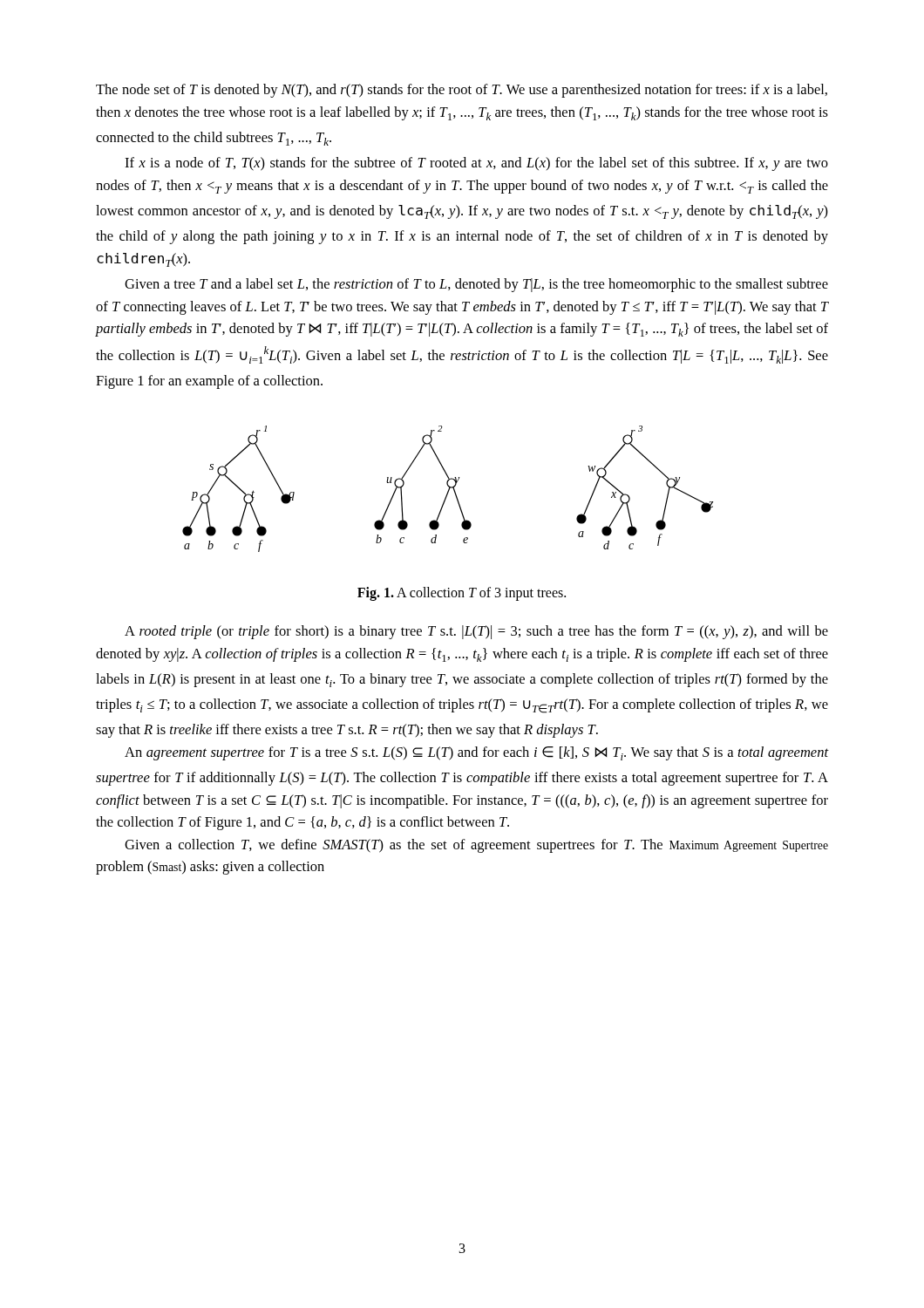Click on the illustration
Image resolution: width=924 pixels, height=1308 pixels.
(462, 500)
